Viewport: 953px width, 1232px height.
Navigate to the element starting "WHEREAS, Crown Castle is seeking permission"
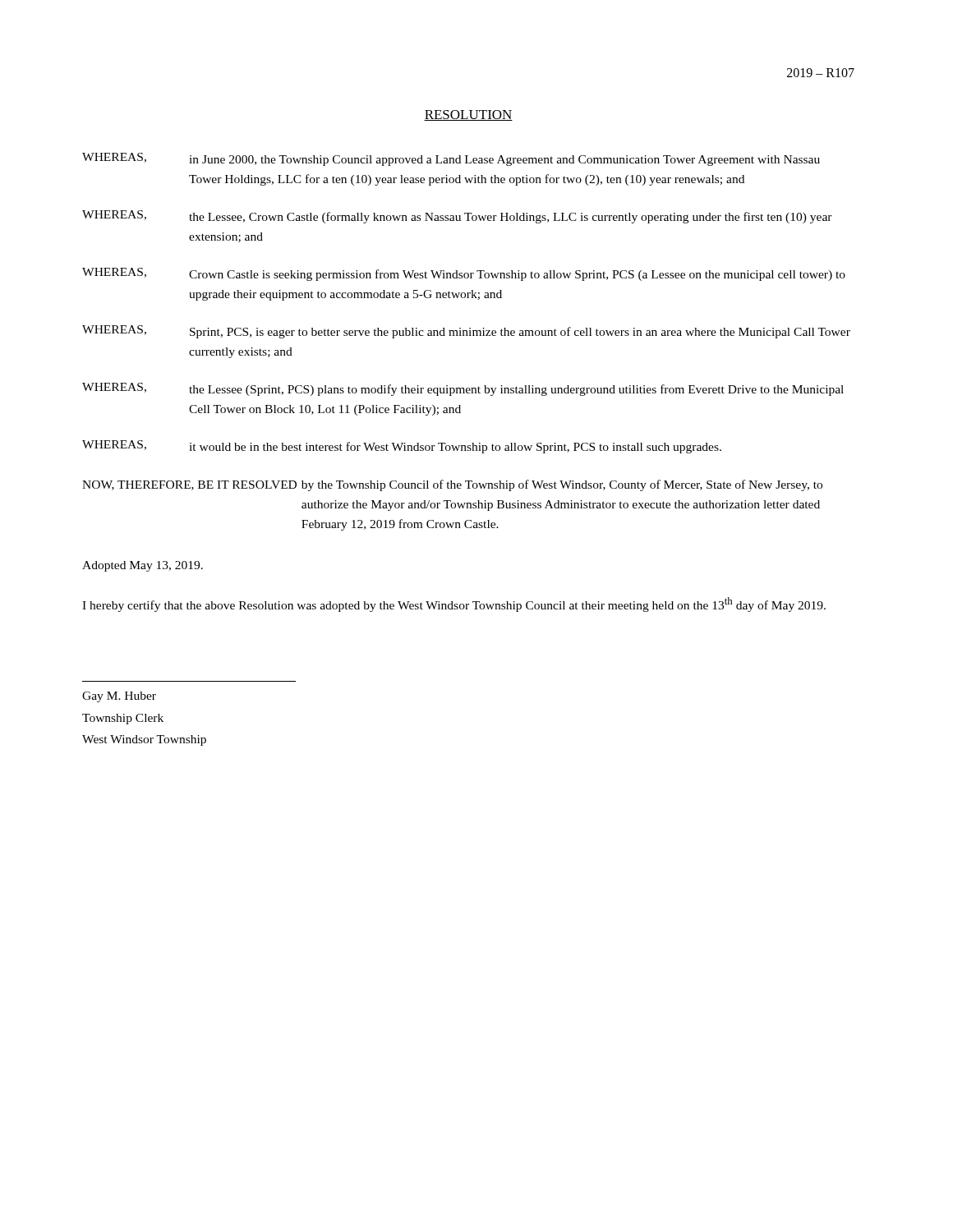tap(468, 284)
